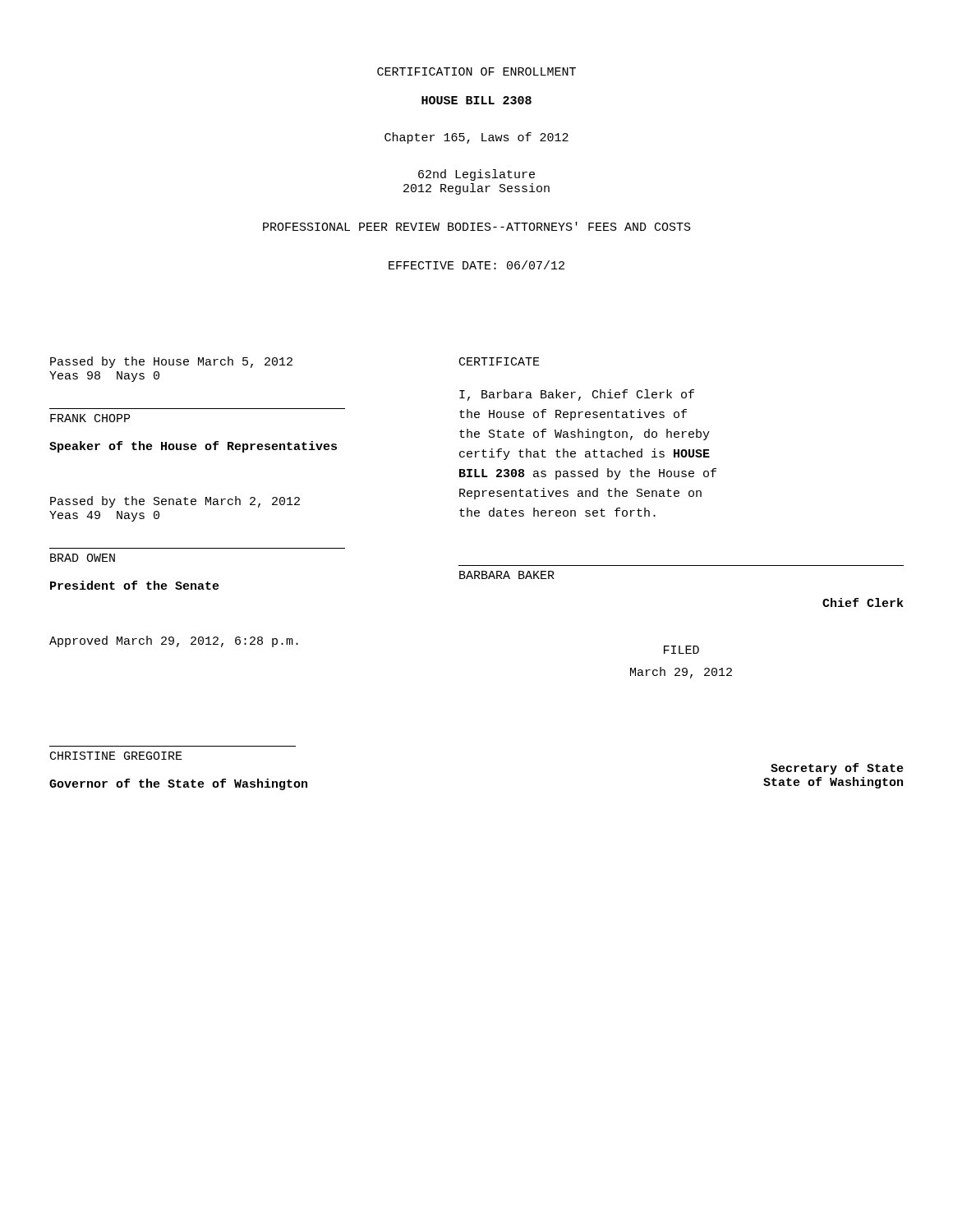
Task: Click on the passage starting "CHRISTINE GREGOIRE"
Action: tap(116, 757)
